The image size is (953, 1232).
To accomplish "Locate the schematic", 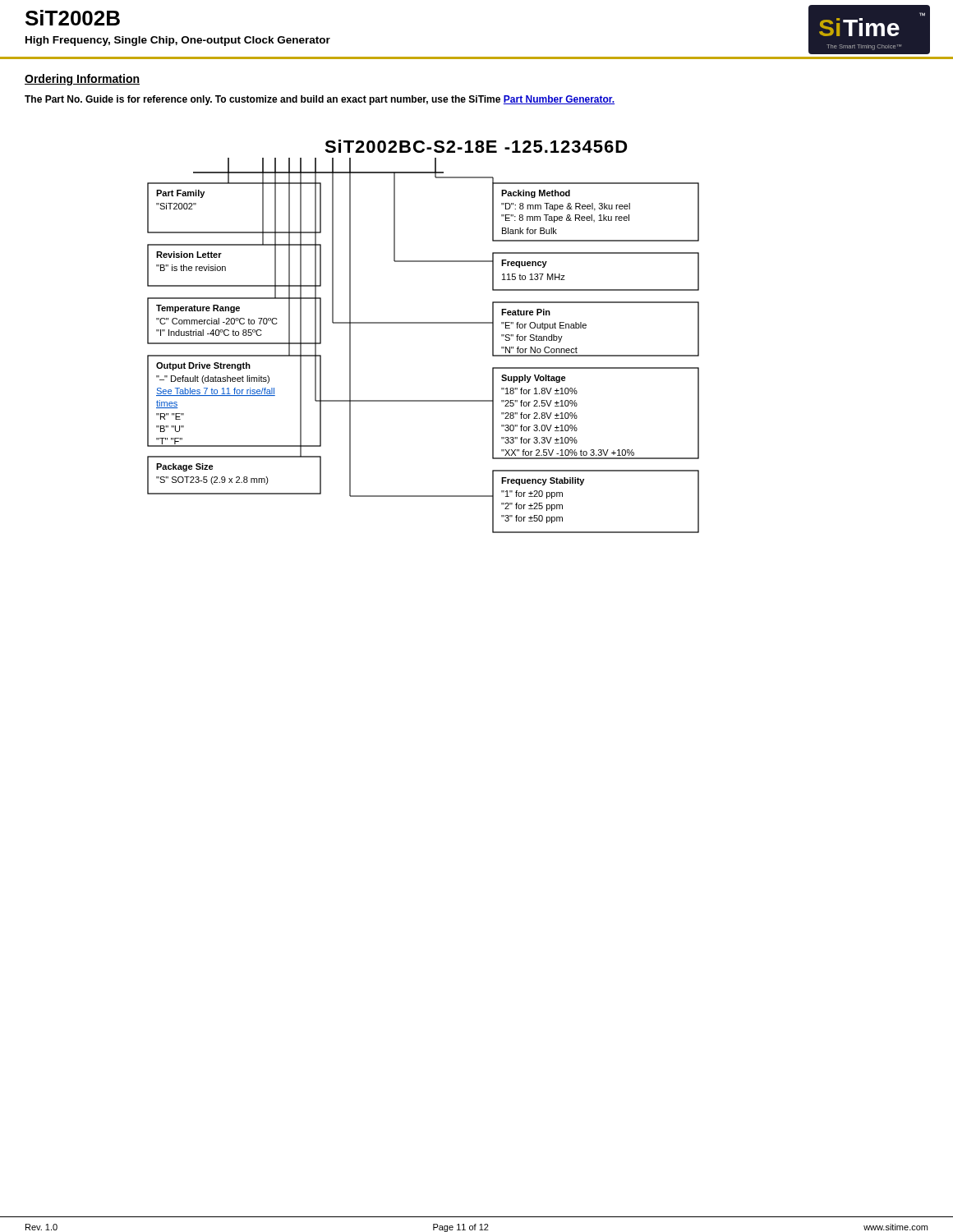I will [476, 343].
